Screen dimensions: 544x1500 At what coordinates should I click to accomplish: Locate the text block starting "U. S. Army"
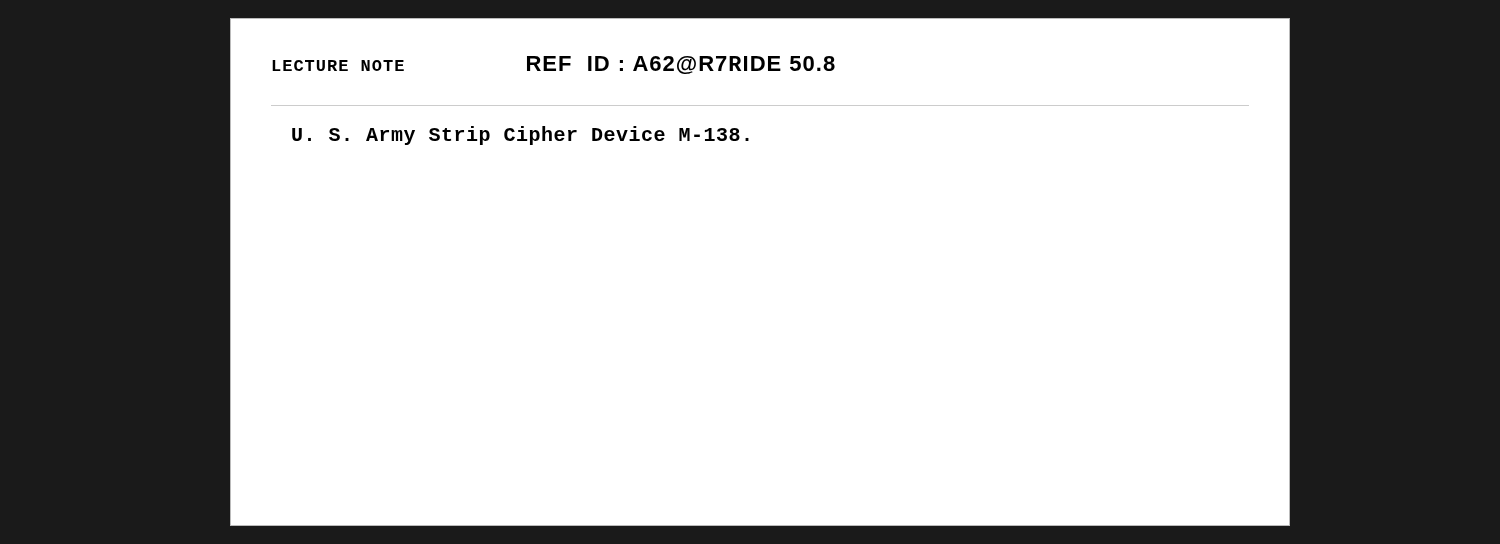click(522, 135)
